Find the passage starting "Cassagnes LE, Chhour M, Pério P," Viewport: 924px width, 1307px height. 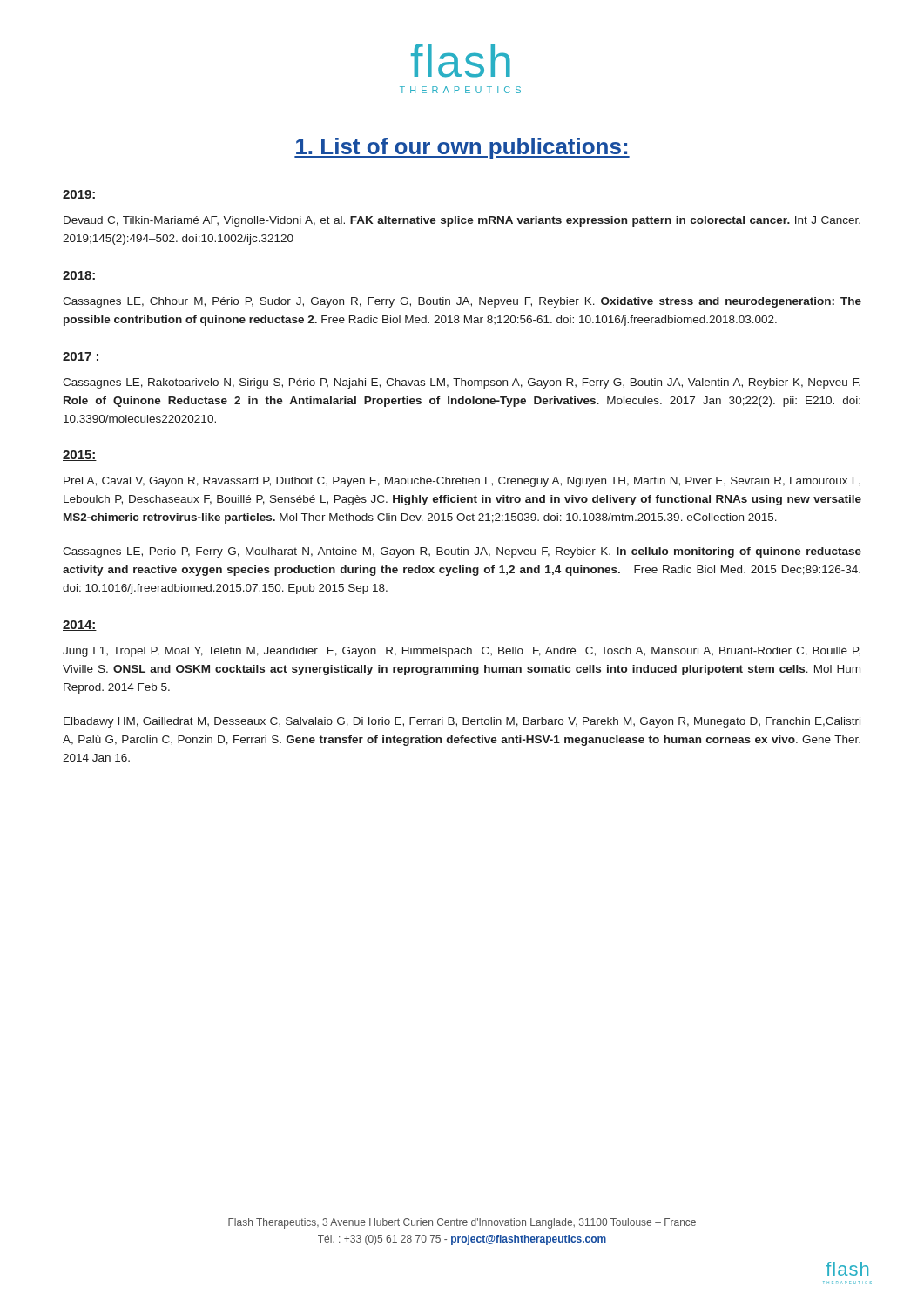462,310
